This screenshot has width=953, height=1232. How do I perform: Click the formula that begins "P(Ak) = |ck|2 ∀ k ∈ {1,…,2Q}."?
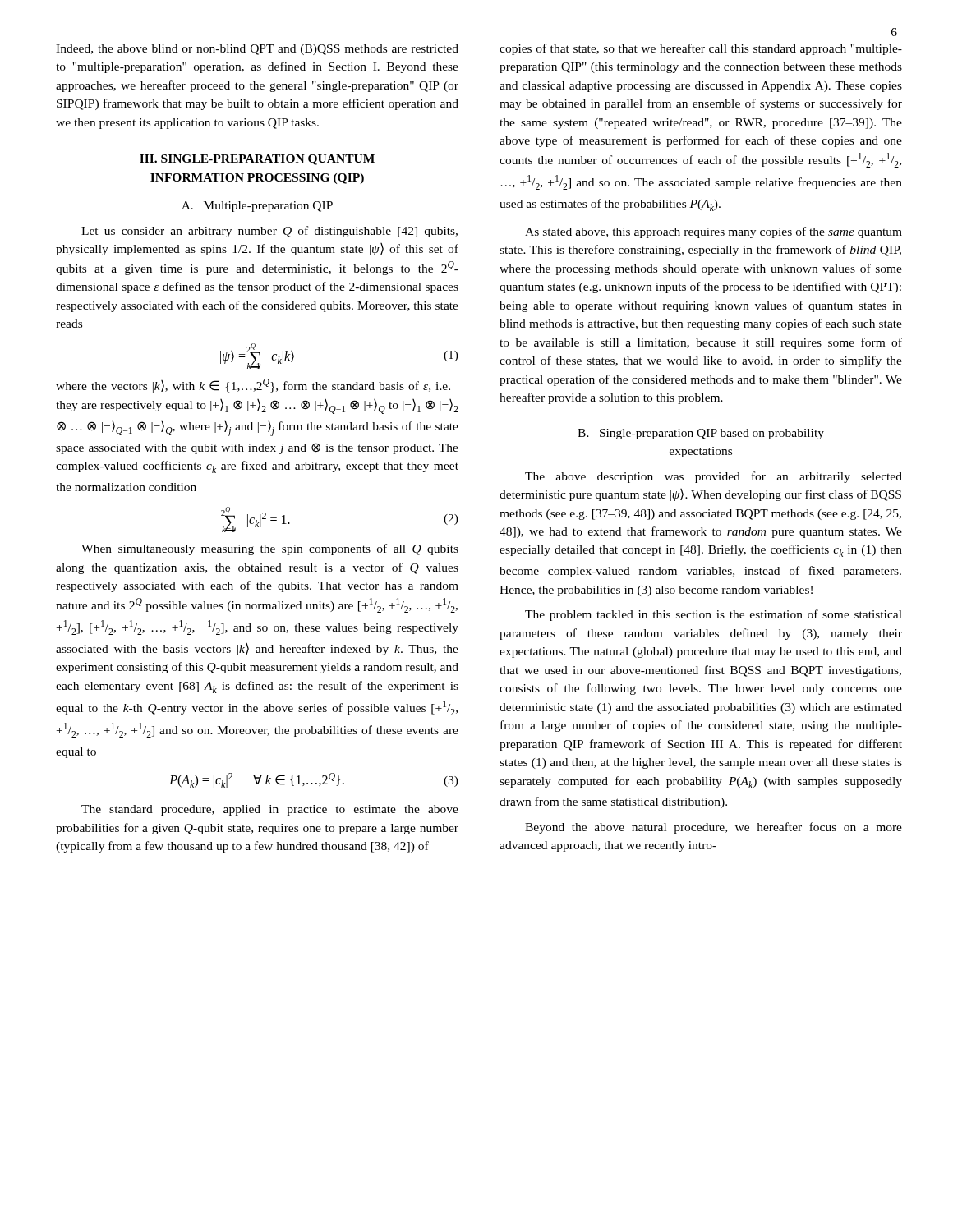314,780
